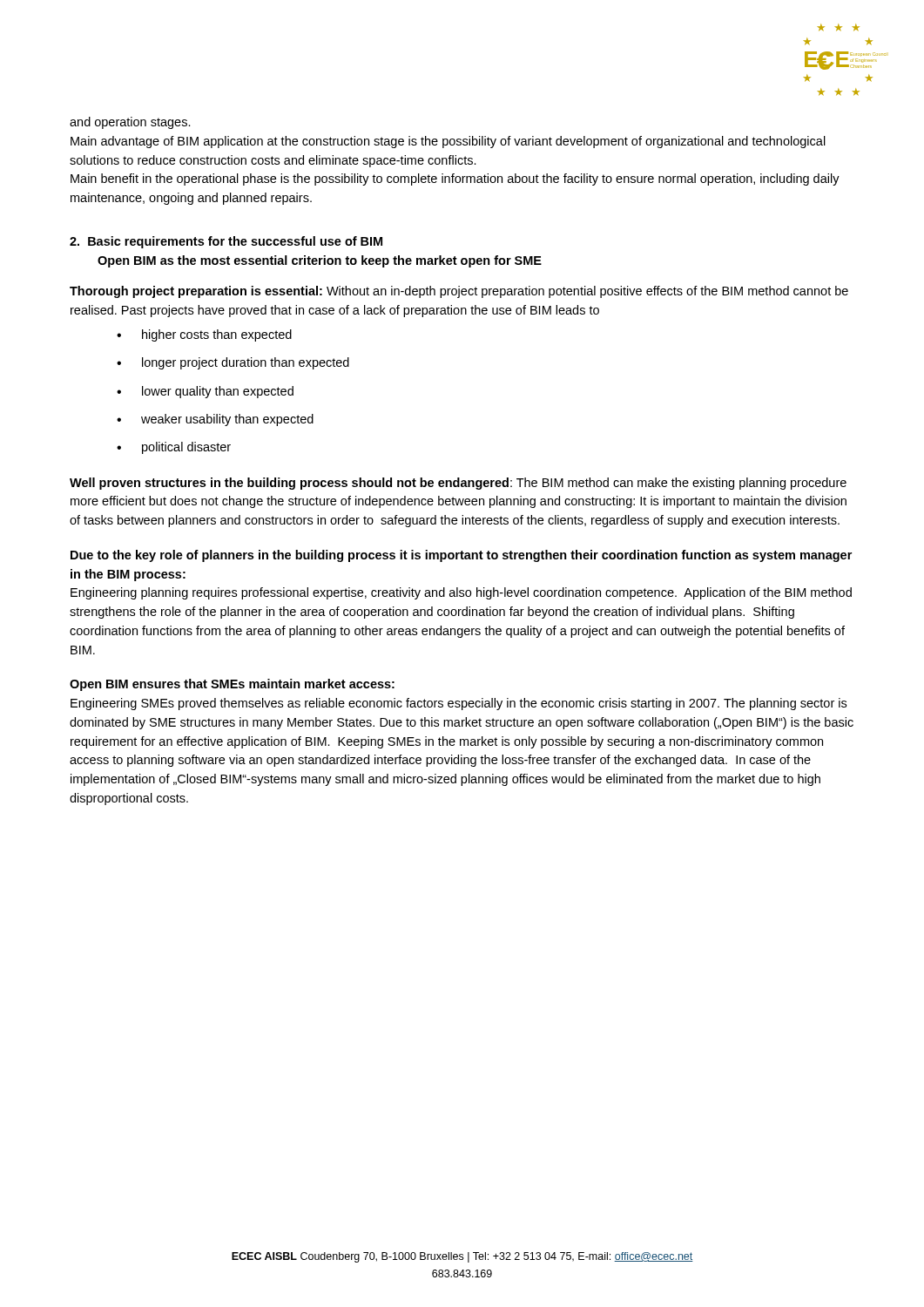Find the text block that reads "Well proven structures"
Image resolution: width=924 pixels, height=1307 pixels.
(458, 501)
